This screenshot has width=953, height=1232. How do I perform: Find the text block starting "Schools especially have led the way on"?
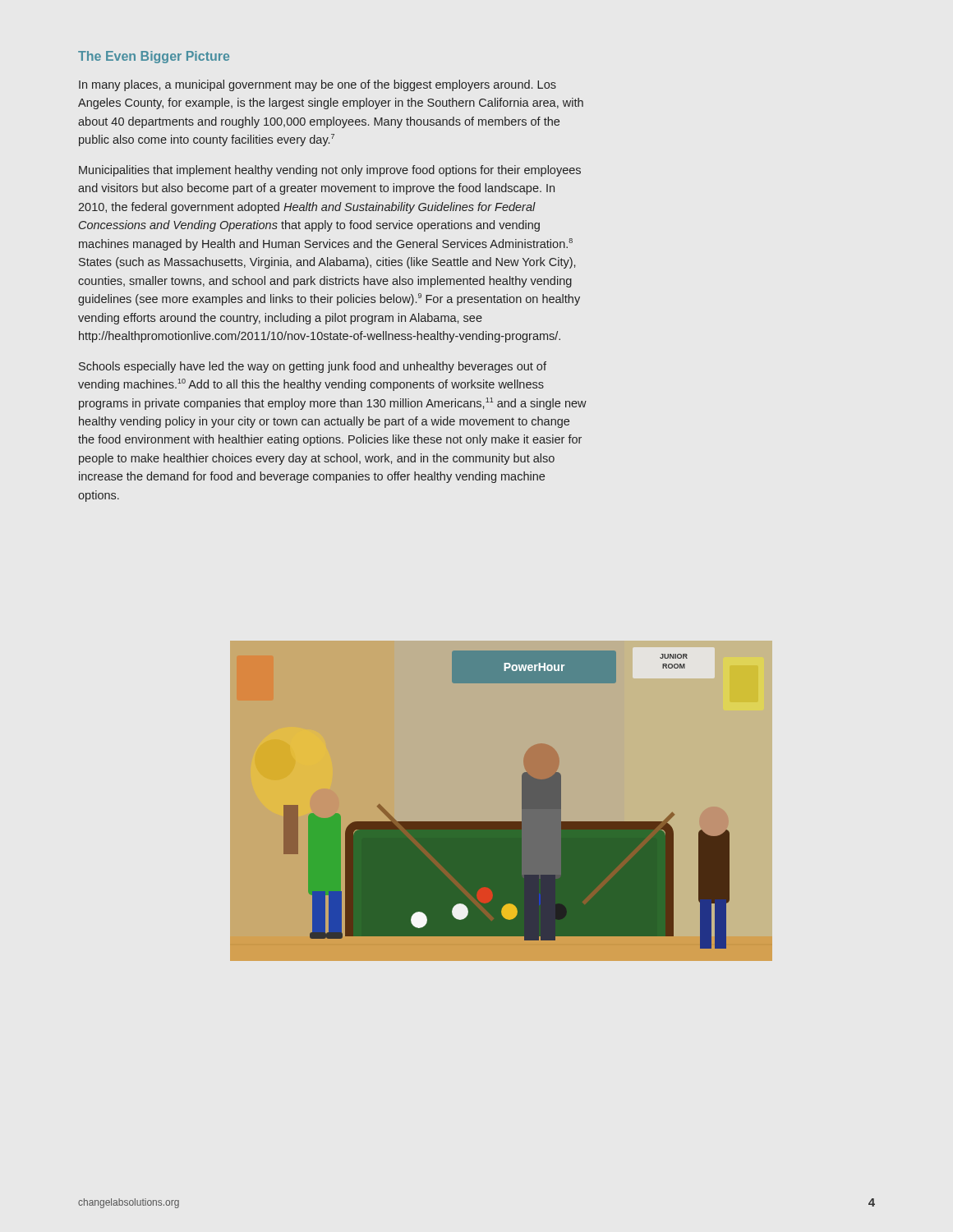[332, 431]
